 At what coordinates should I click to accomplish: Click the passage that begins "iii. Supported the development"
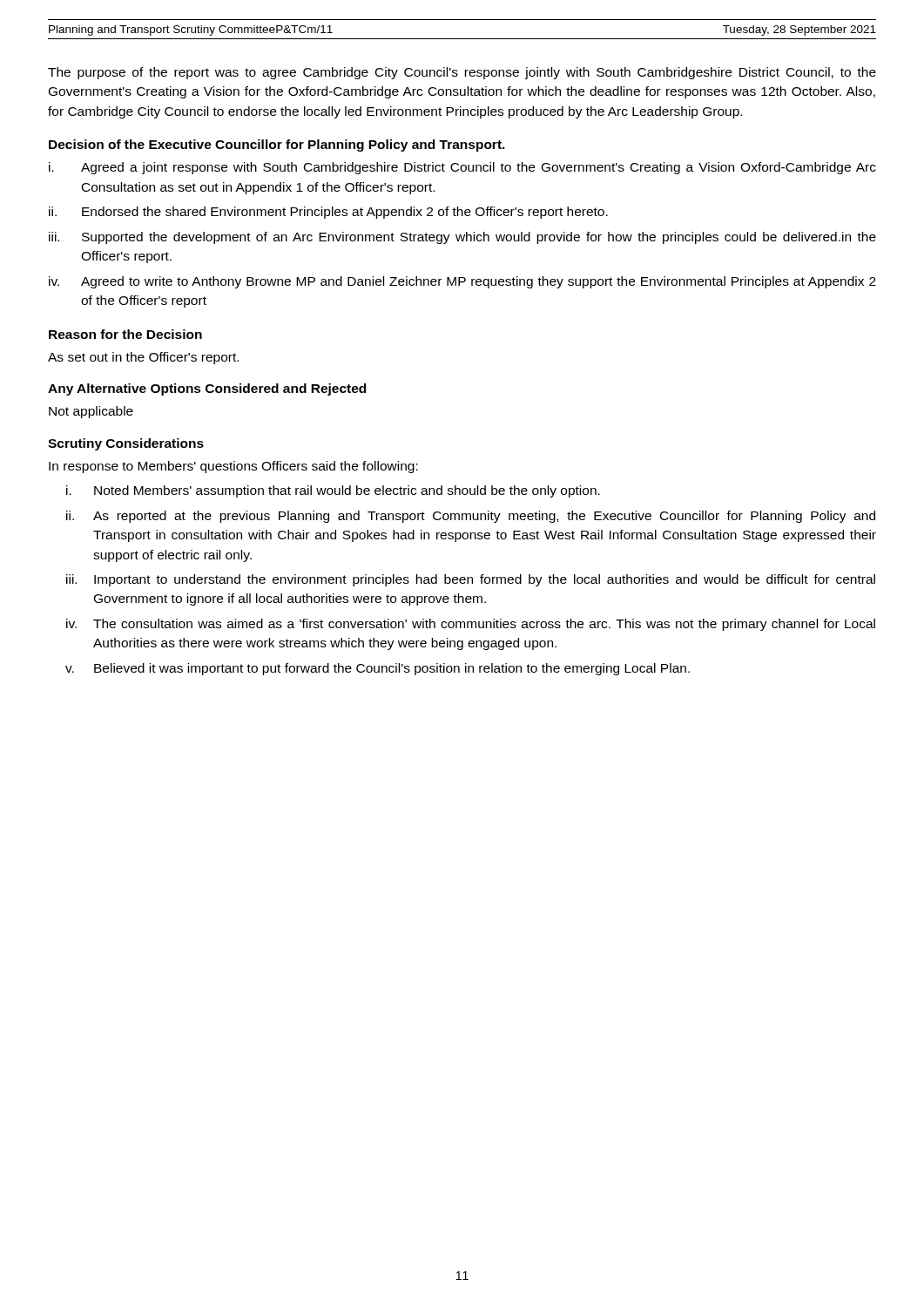pos(462,247)
